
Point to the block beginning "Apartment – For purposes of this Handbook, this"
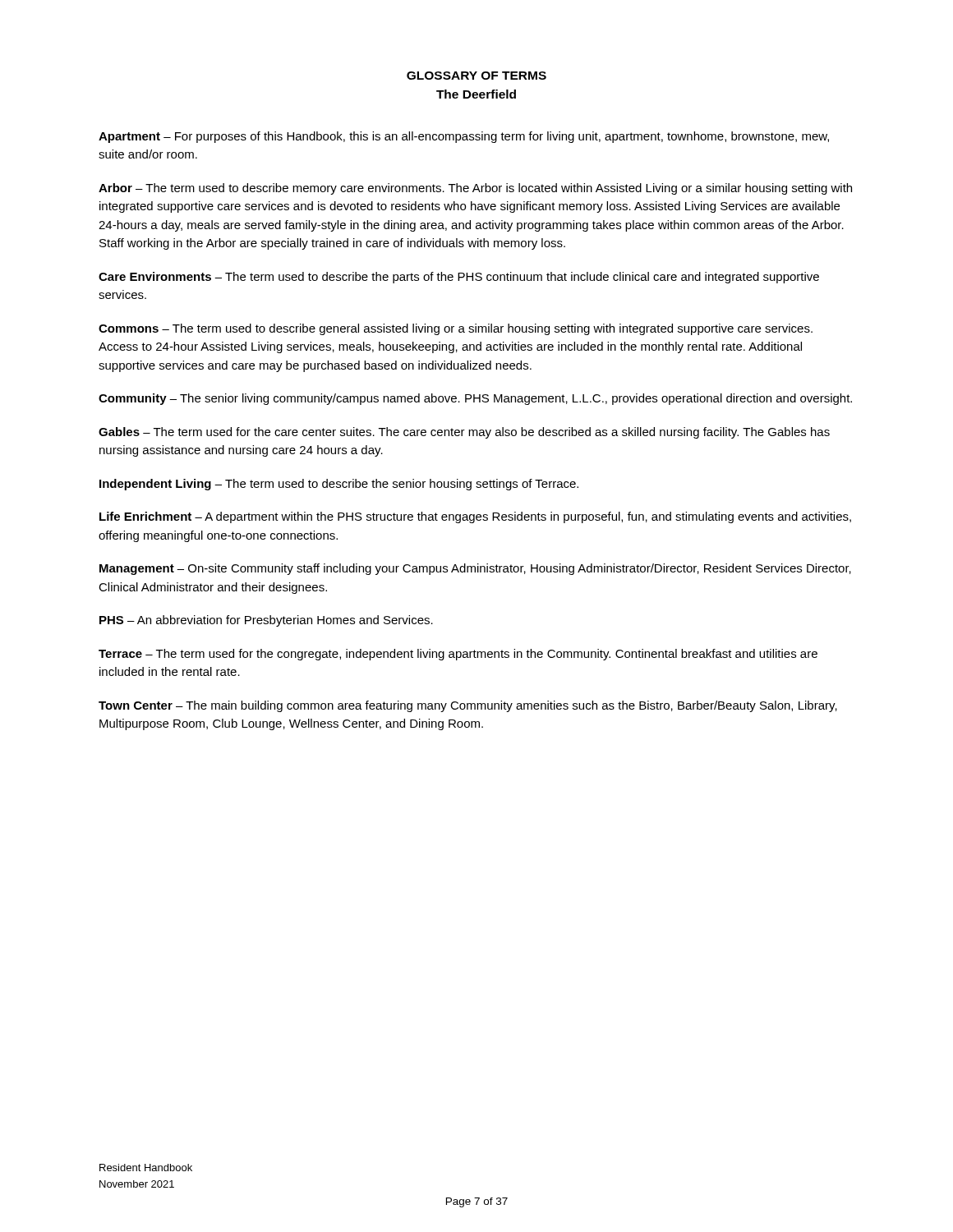click(x=464, y=145)
